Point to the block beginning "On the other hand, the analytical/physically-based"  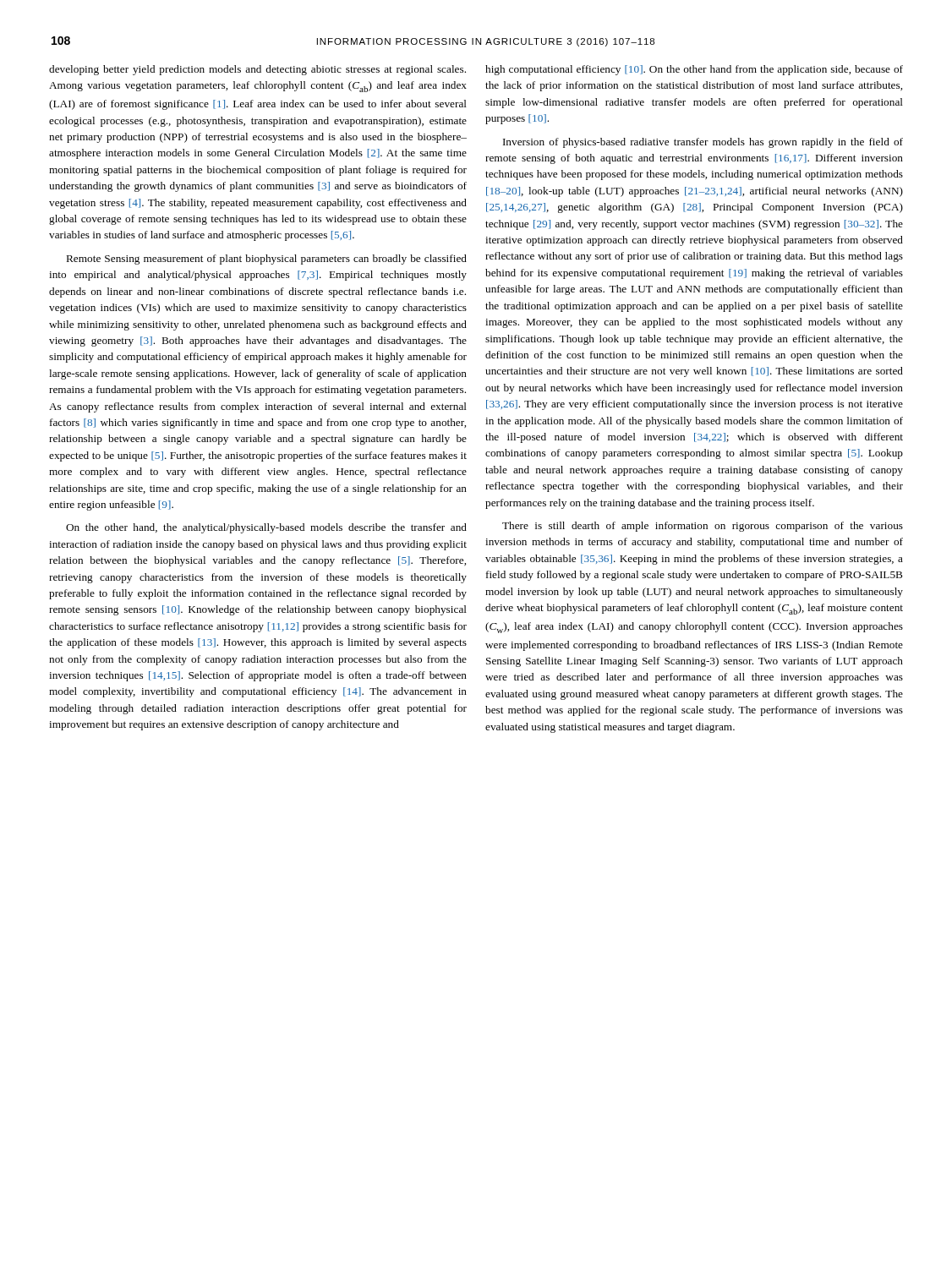point(258,626)
